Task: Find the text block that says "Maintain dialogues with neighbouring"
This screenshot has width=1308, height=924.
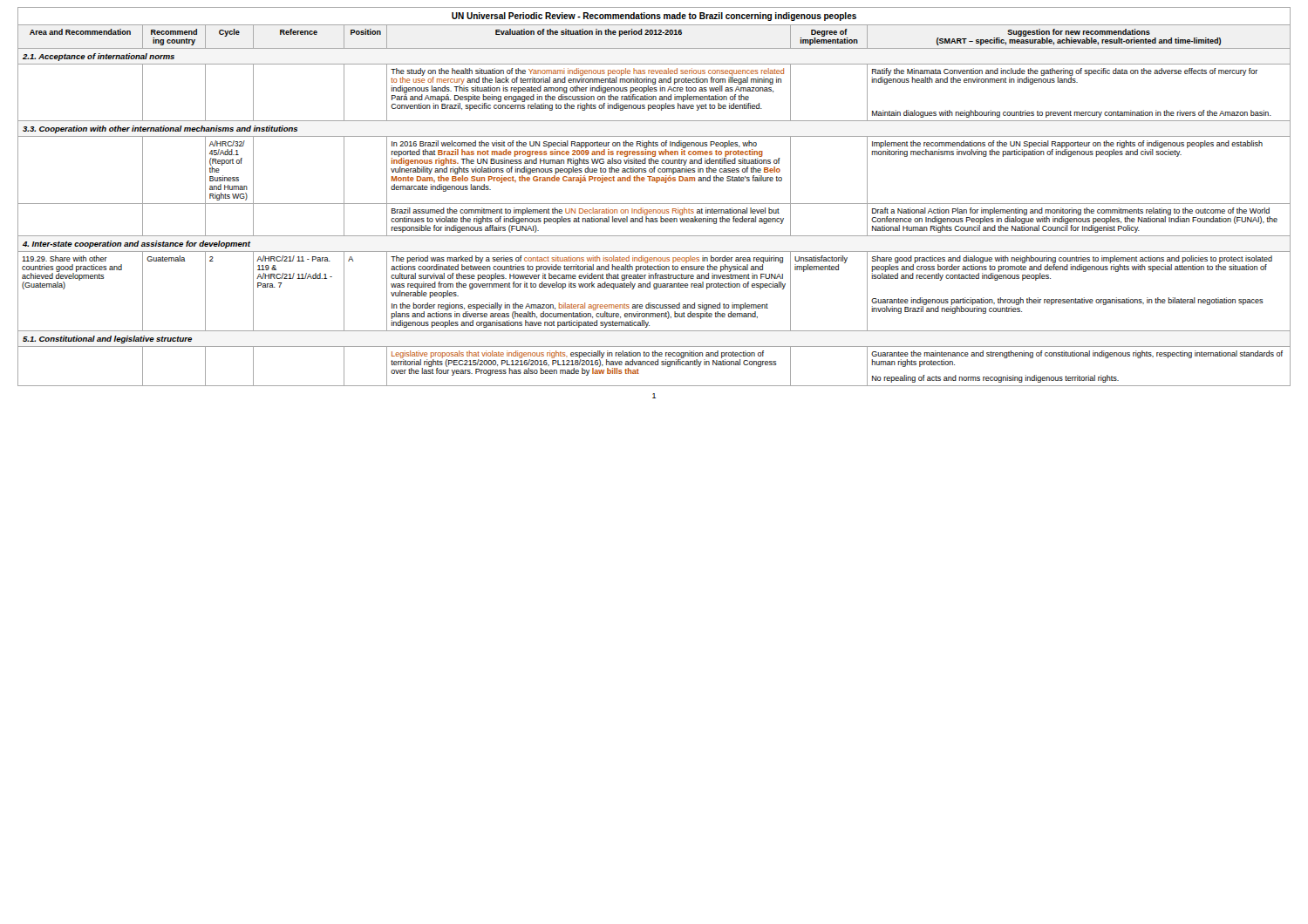Action: (x=1071, y=113)
